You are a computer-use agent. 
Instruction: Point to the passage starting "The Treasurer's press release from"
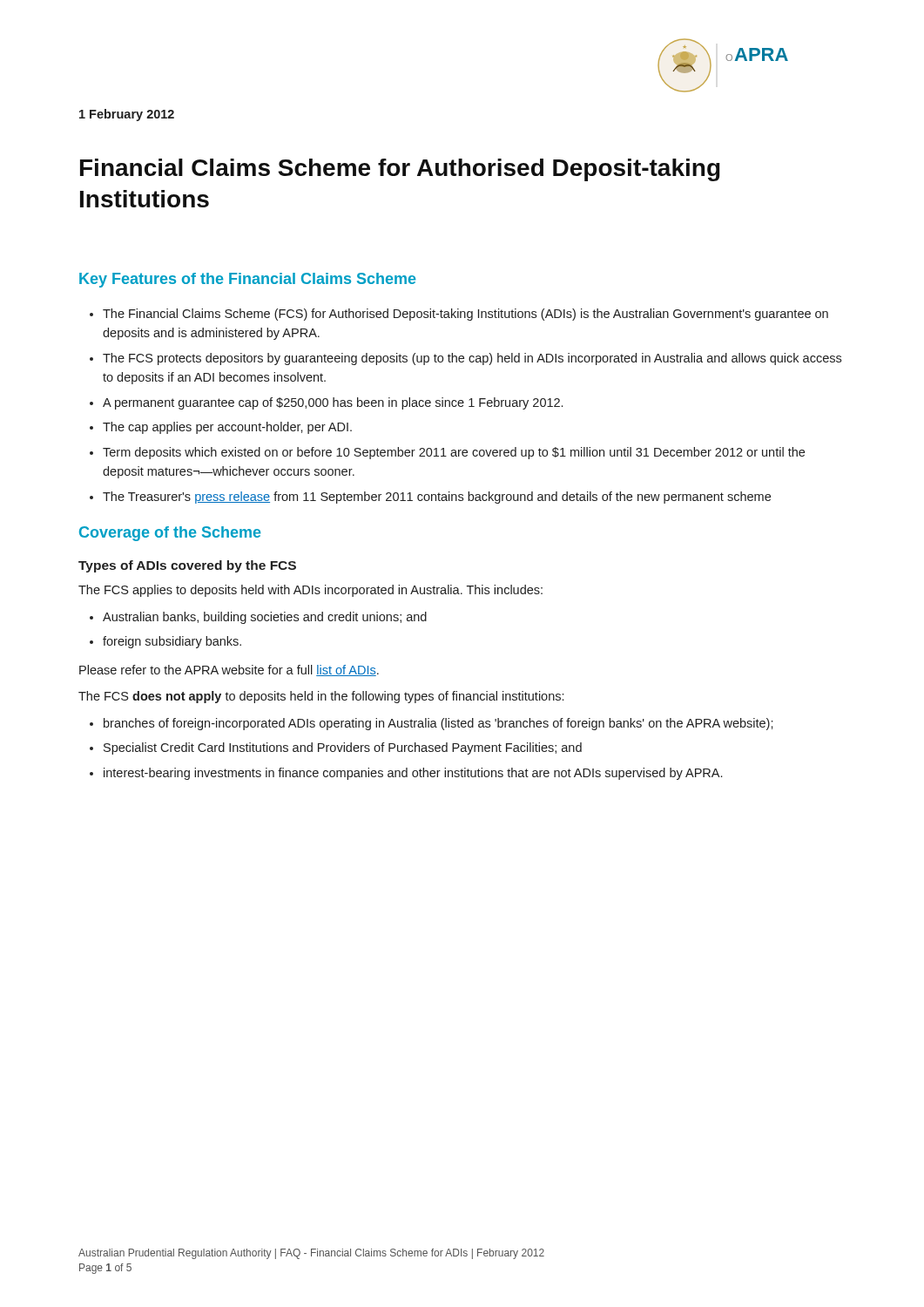click(437, 496)
